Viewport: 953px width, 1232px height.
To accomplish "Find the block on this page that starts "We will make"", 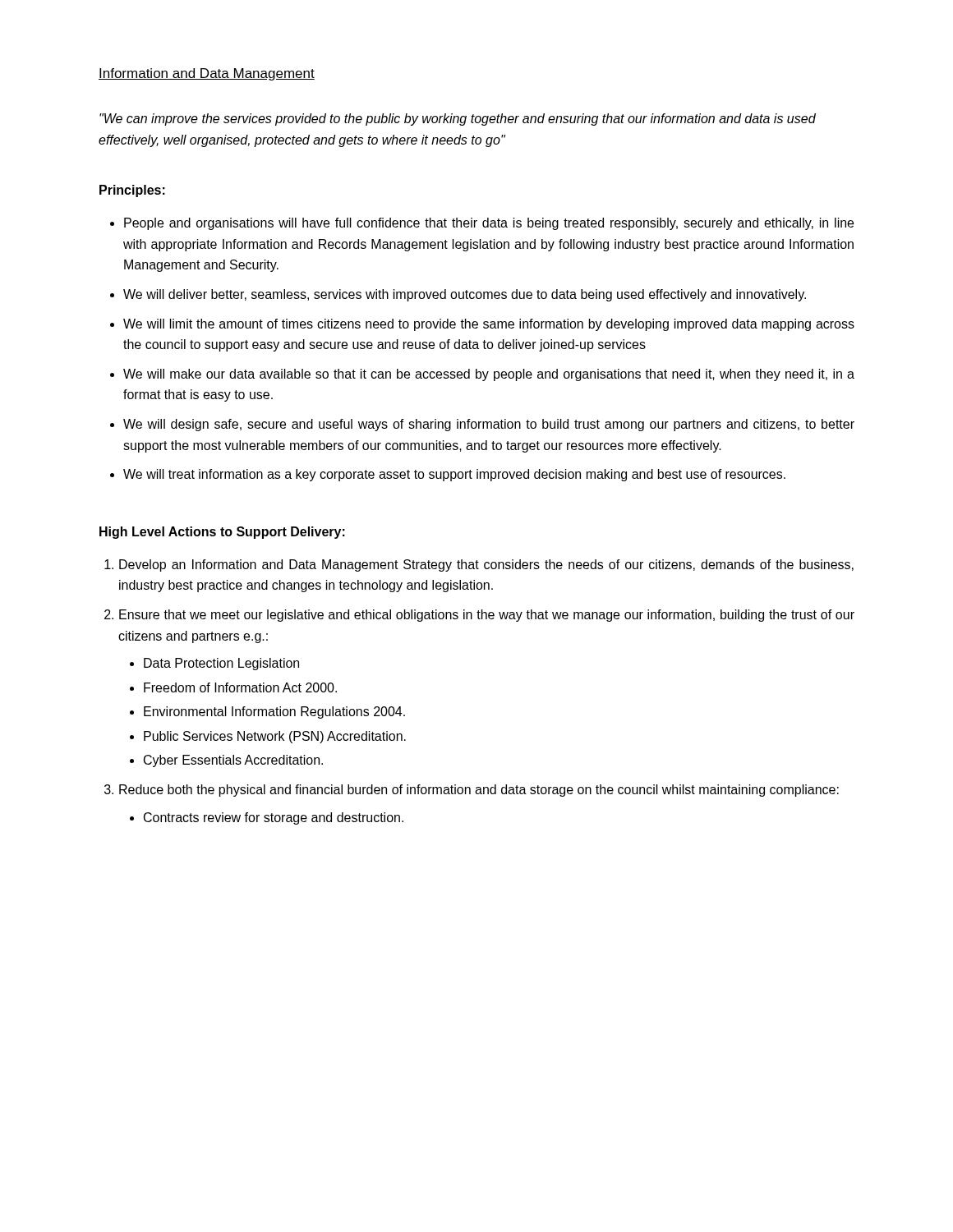I will (x=489, y=385).
